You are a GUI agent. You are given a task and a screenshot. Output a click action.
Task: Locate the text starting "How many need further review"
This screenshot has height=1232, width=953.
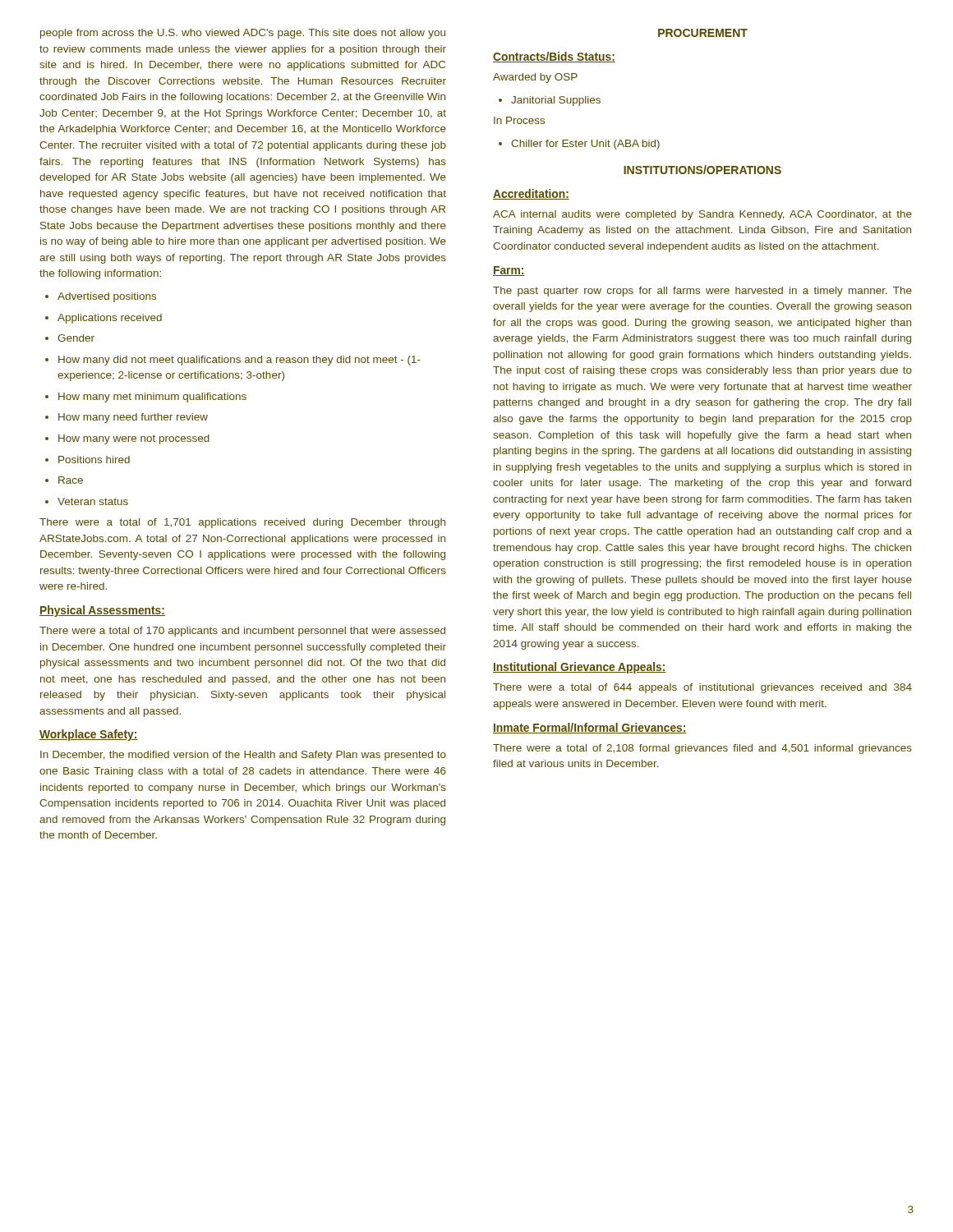[x=127, y=418]
